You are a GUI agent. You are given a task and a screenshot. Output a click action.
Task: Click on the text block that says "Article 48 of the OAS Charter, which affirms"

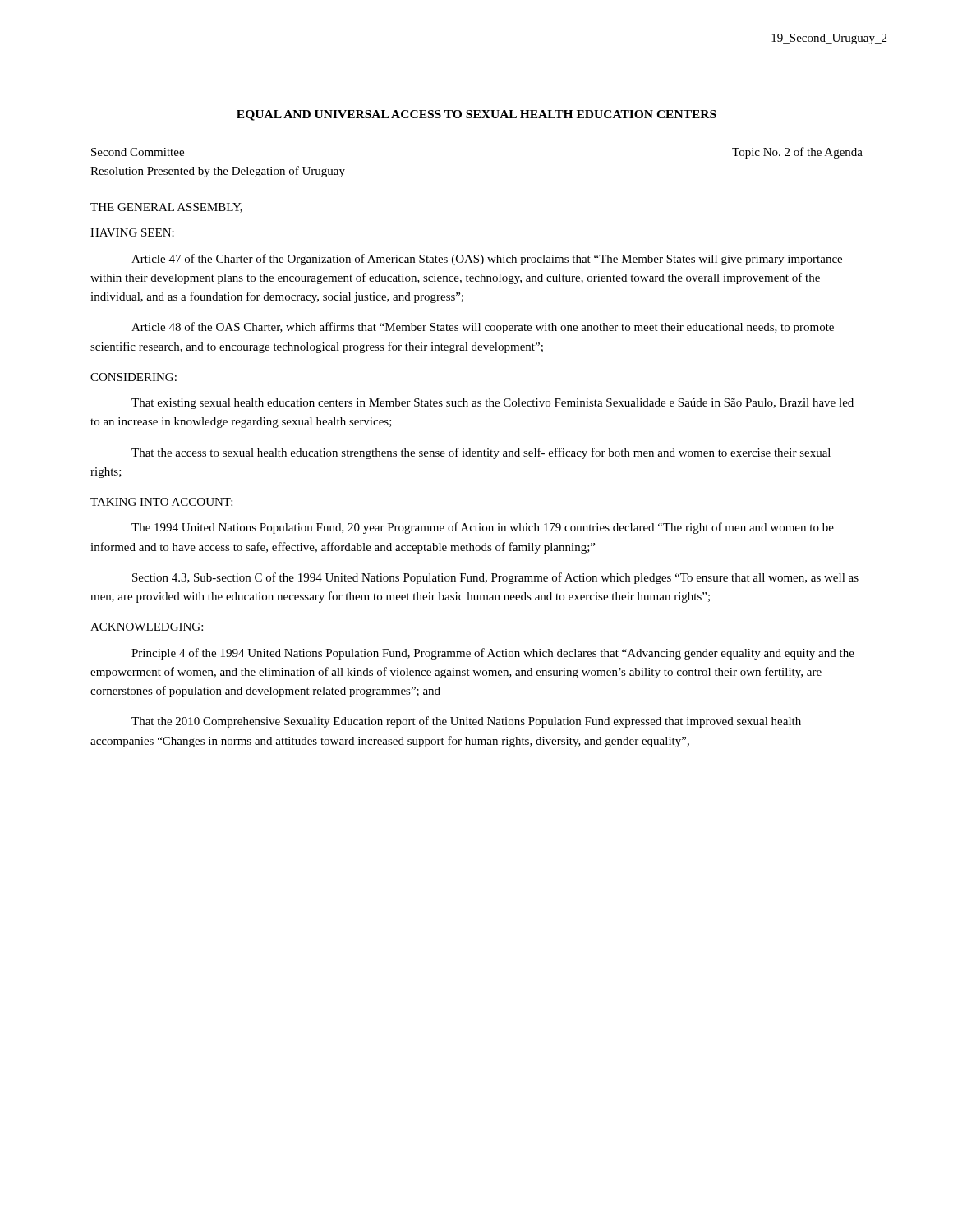462,337
